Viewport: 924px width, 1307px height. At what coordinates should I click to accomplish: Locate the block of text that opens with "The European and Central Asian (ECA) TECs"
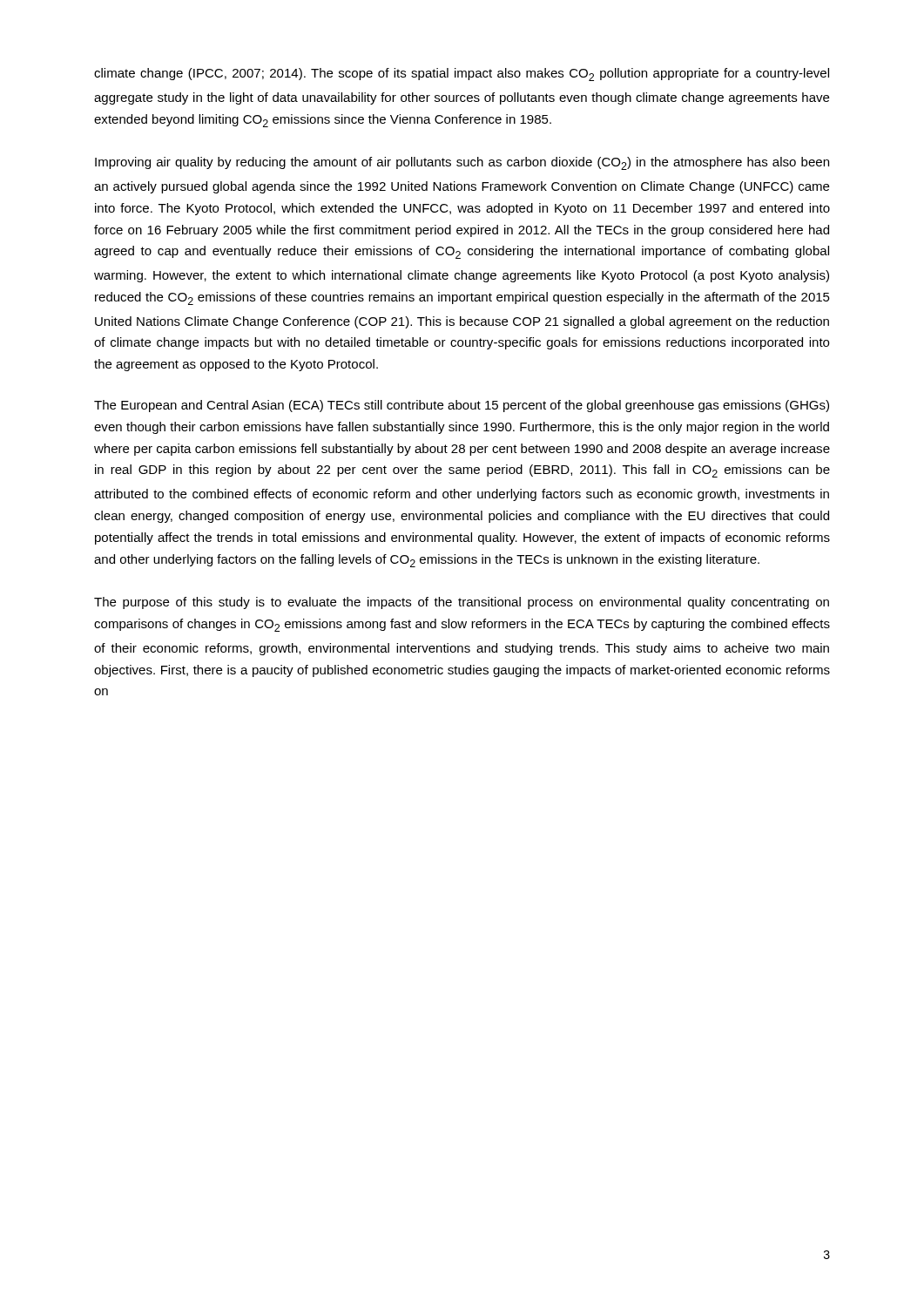[x=462, y=483]
